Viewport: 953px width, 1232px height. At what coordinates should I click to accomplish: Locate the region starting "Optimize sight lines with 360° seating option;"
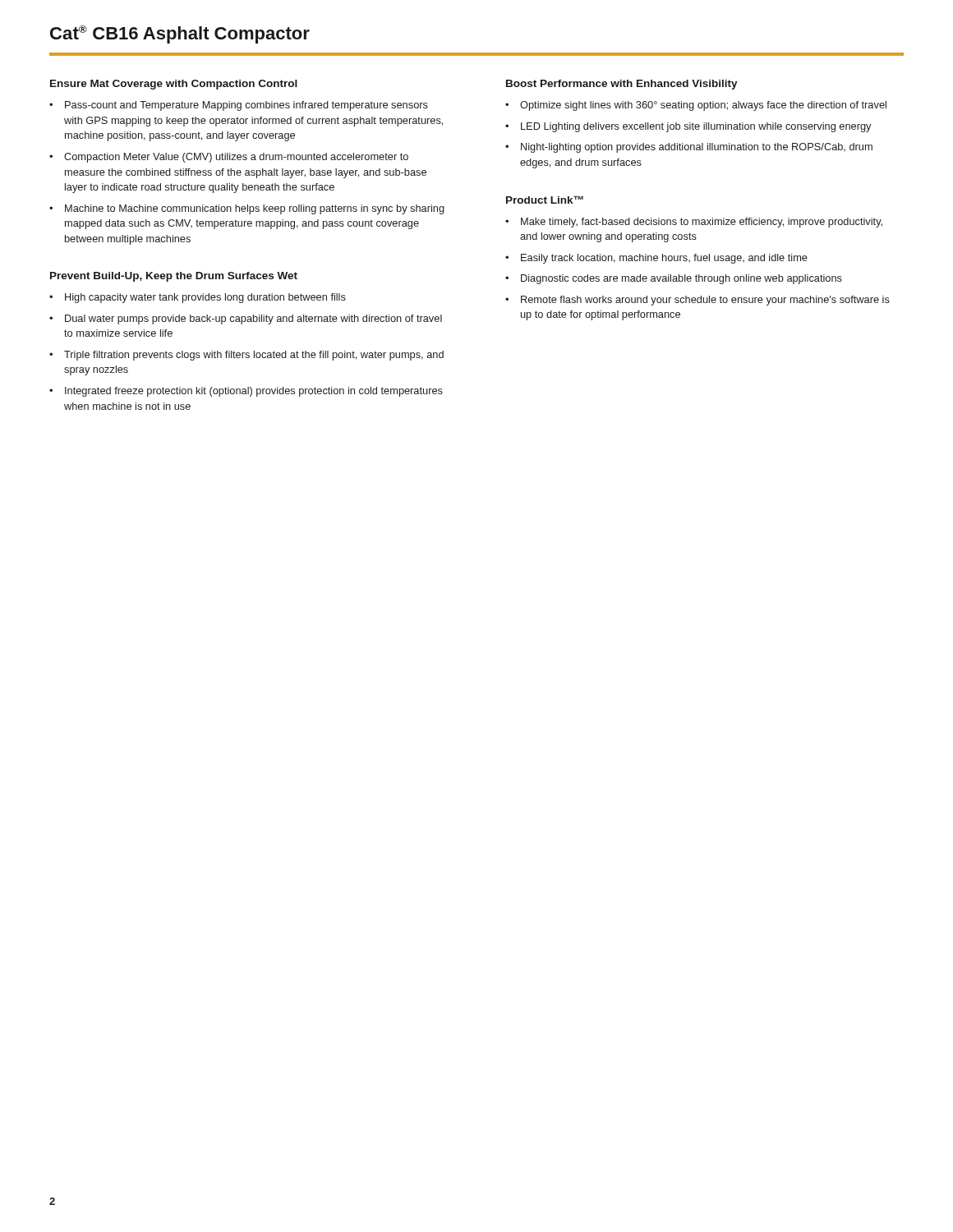[705, 106]
